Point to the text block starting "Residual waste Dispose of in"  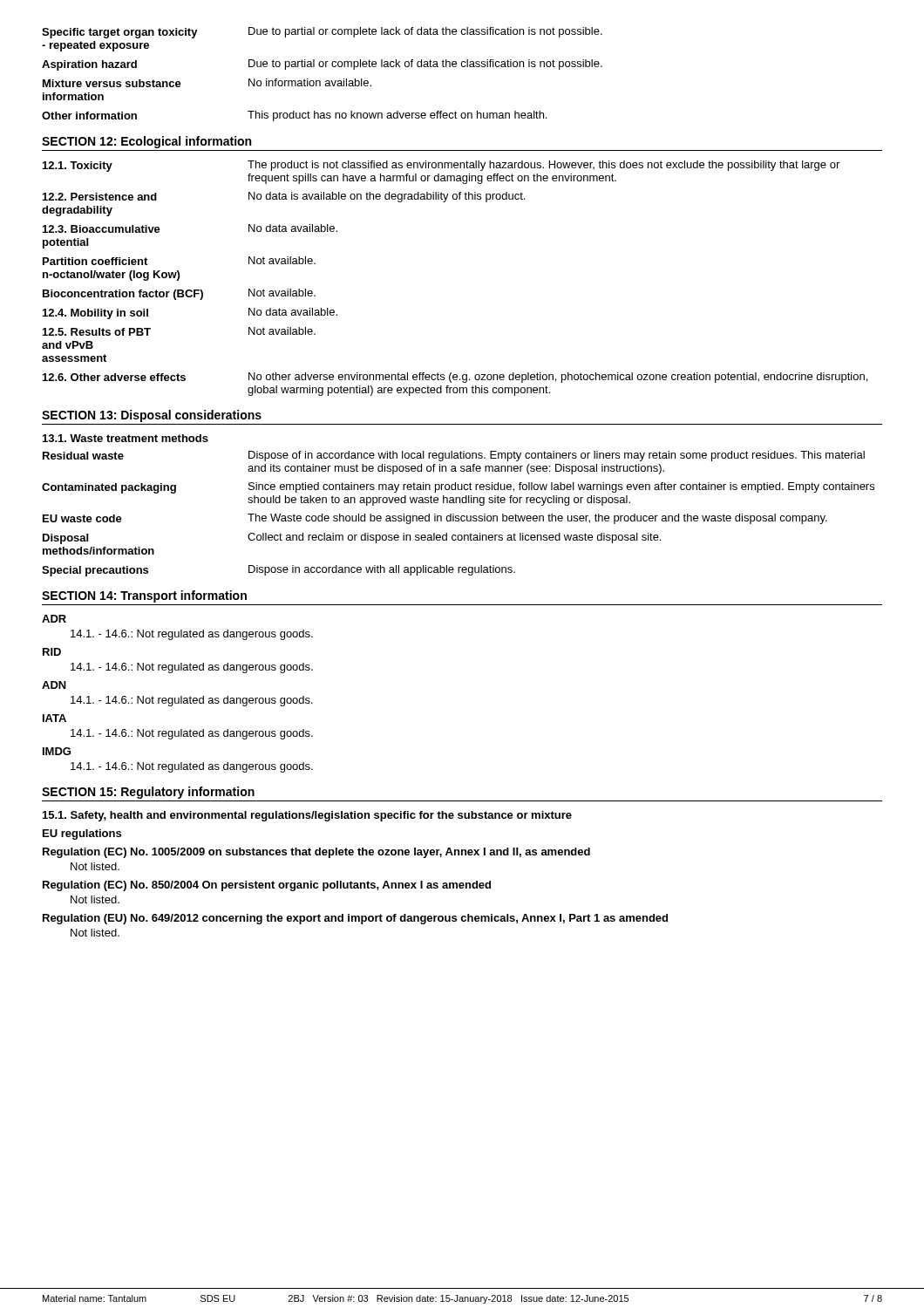click(462, 461)
